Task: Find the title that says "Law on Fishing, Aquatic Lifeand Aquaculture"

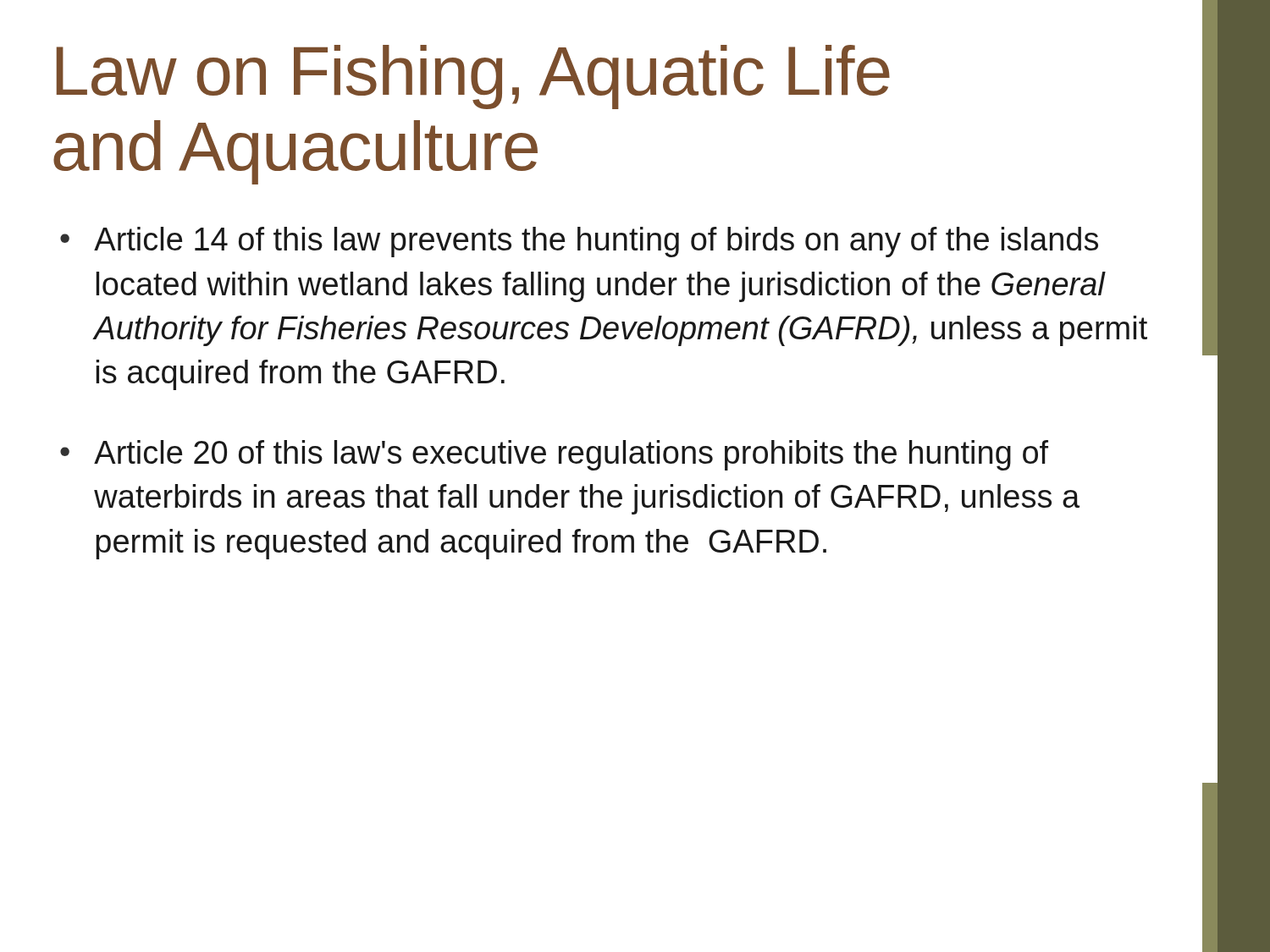Action: [601, 109]
